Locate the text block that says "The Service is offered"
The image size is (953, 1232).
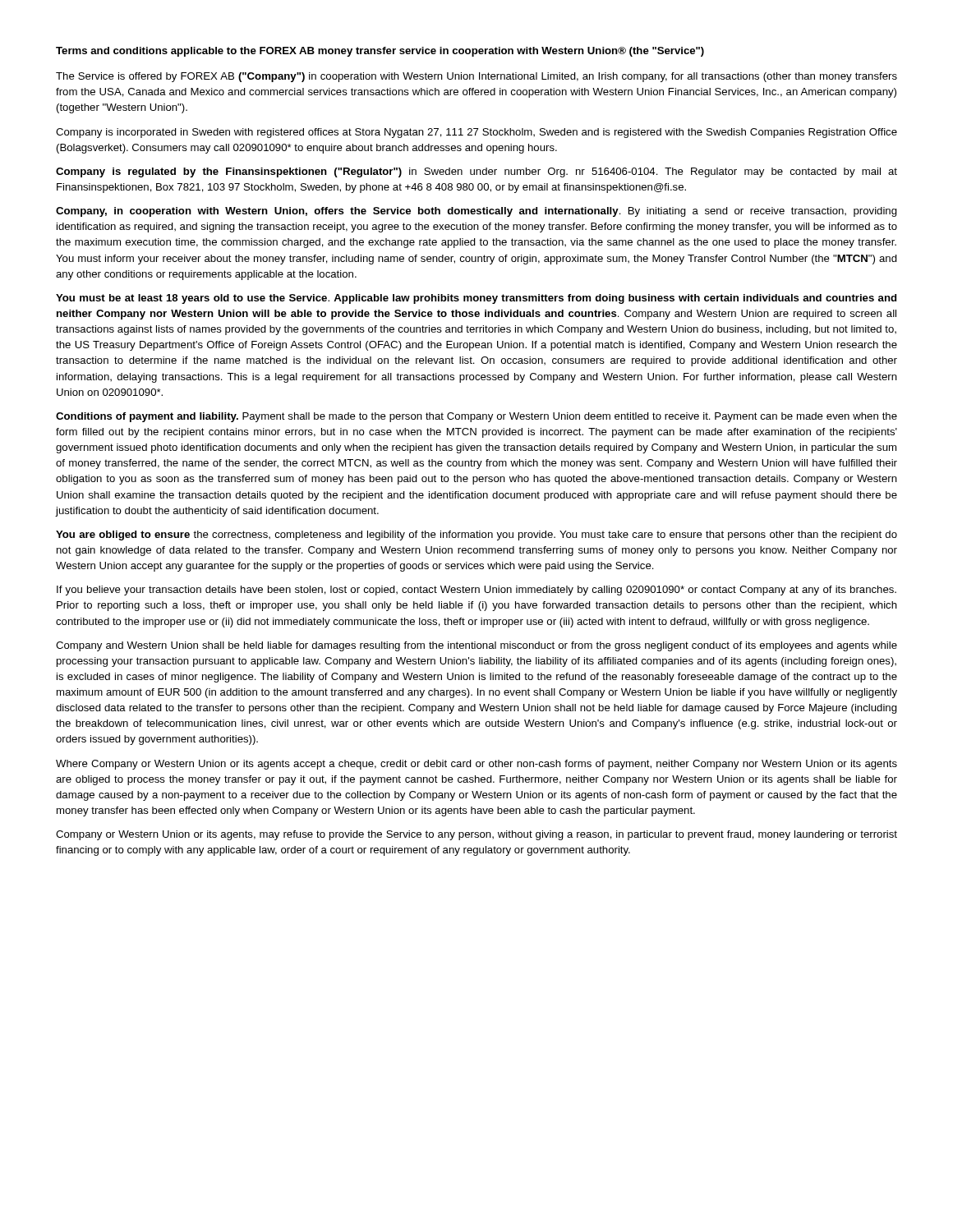(476, 92)
